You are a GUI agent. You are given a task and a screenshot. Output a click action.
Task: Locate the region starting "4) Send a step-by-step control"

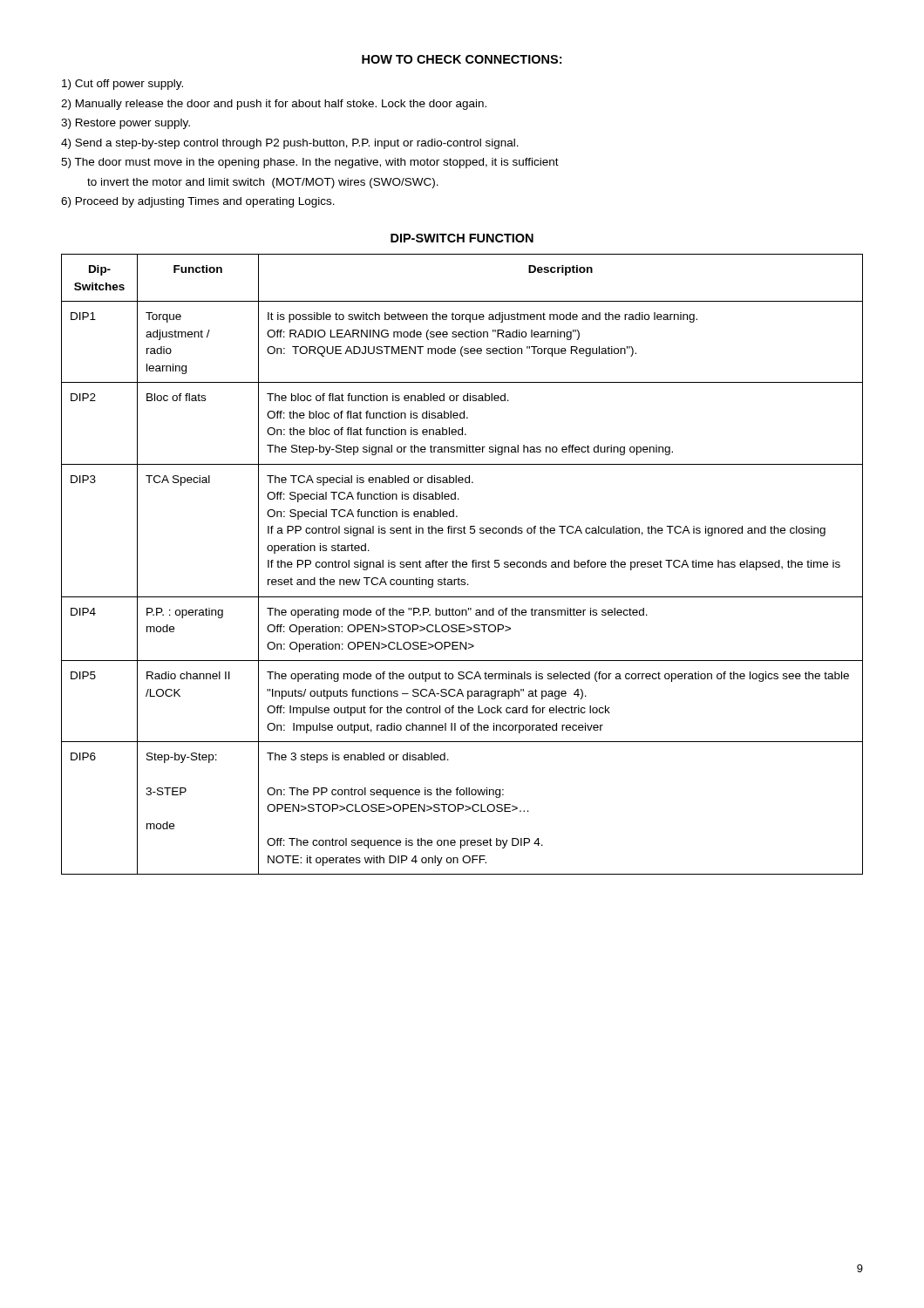(x=290, y=142)
